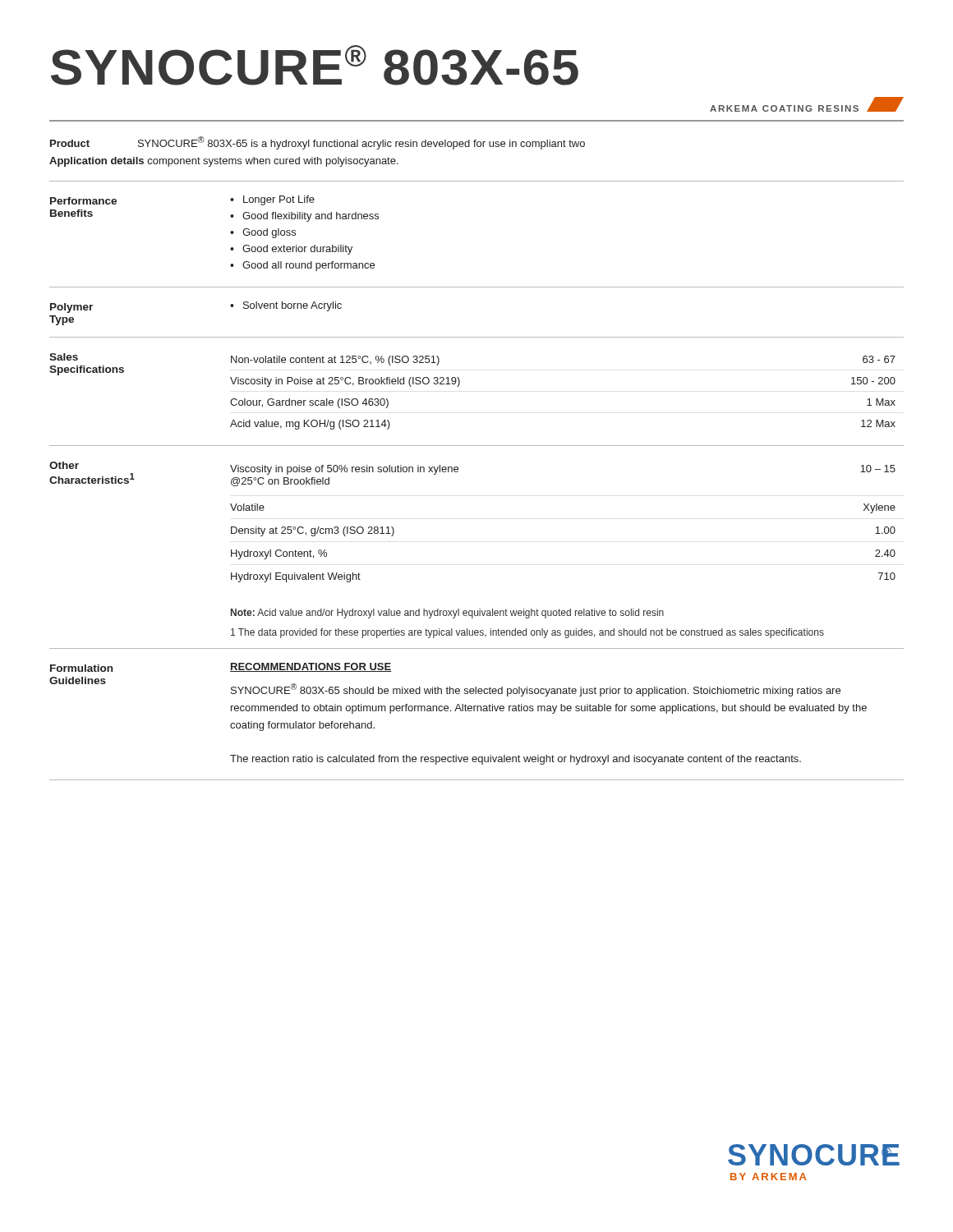Screen dimensions: 1232x953
Task: Select the passage starting "Good flexibility and"
Action: coord(311,215)
